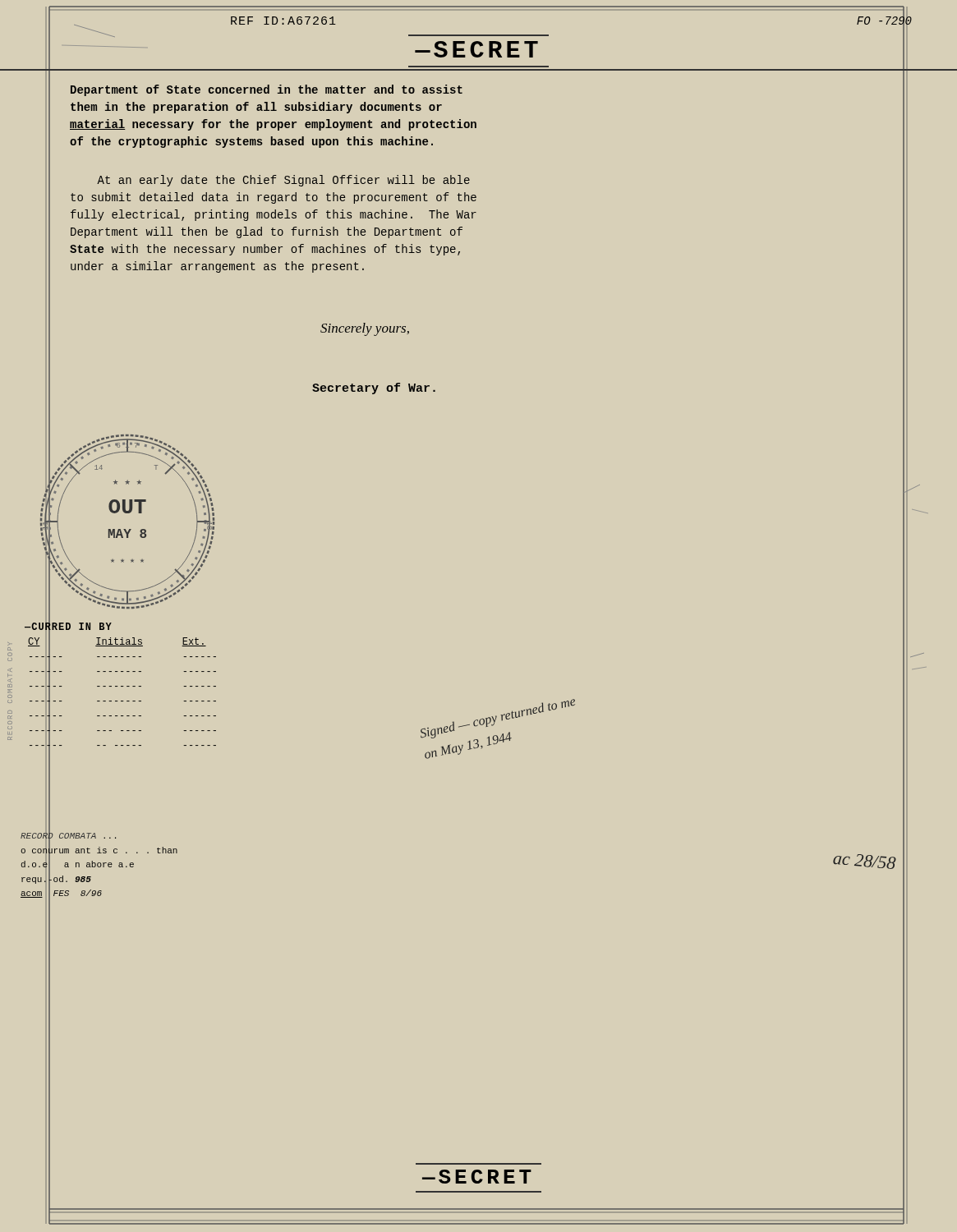
Task: Point to the passage starting "At an early date the Chief Signal"
Action: 273,224
